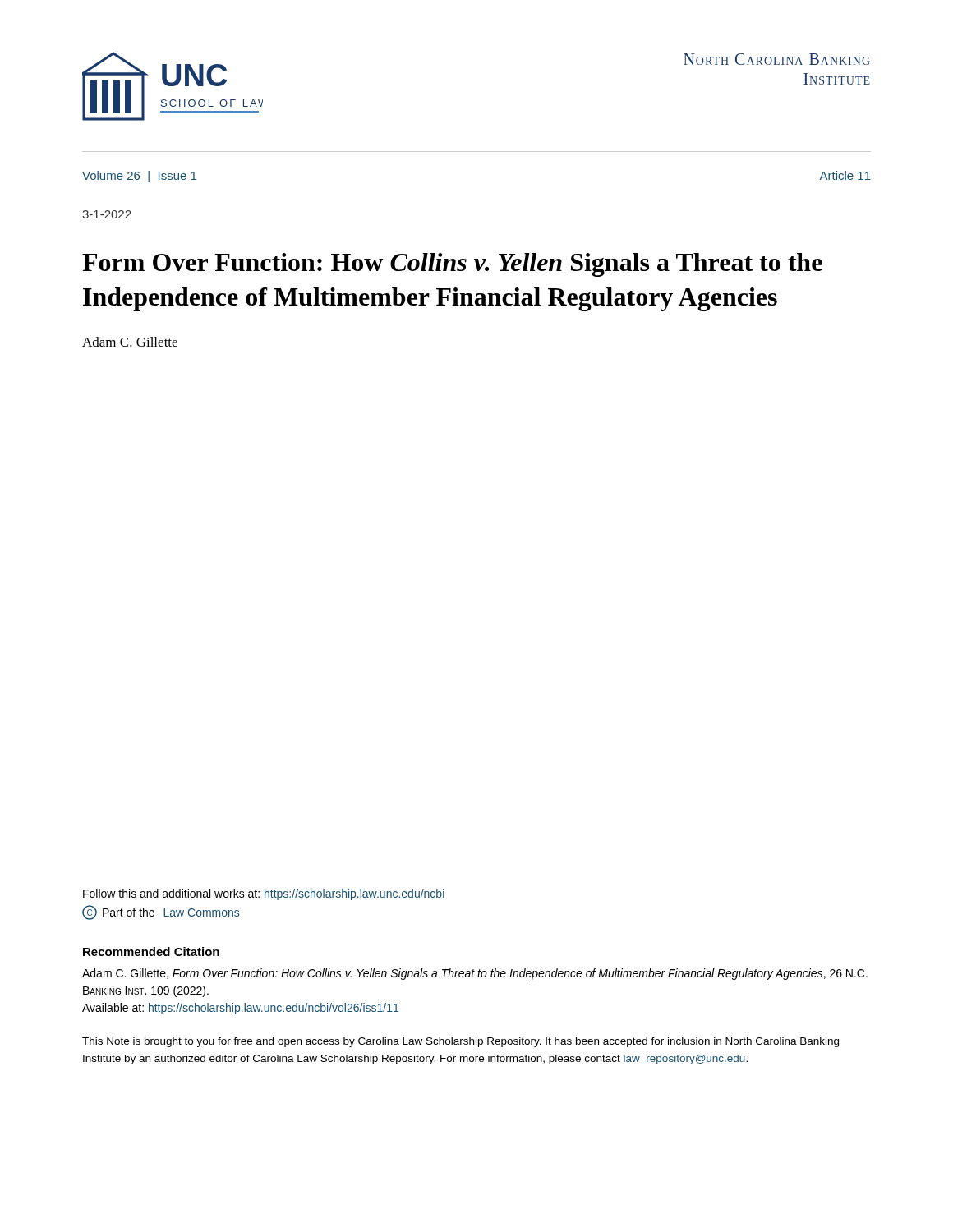
Task: Locate the element starting "C Part of the"
Action: point(161,913)
